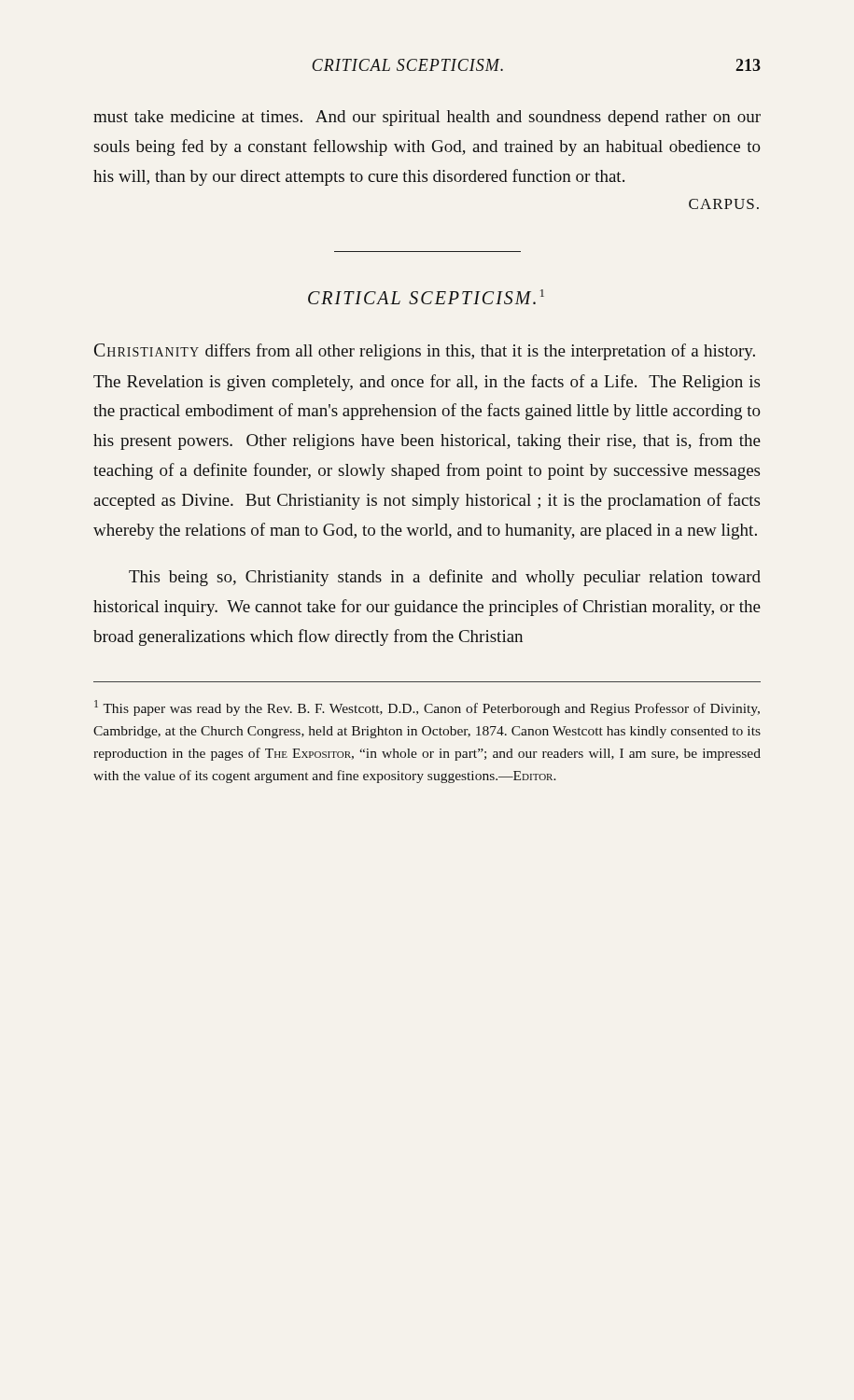This screenshot has width=854, height=1400.
Task: Locate the block starting "1 This paper was"
Action: coord(427,740)
